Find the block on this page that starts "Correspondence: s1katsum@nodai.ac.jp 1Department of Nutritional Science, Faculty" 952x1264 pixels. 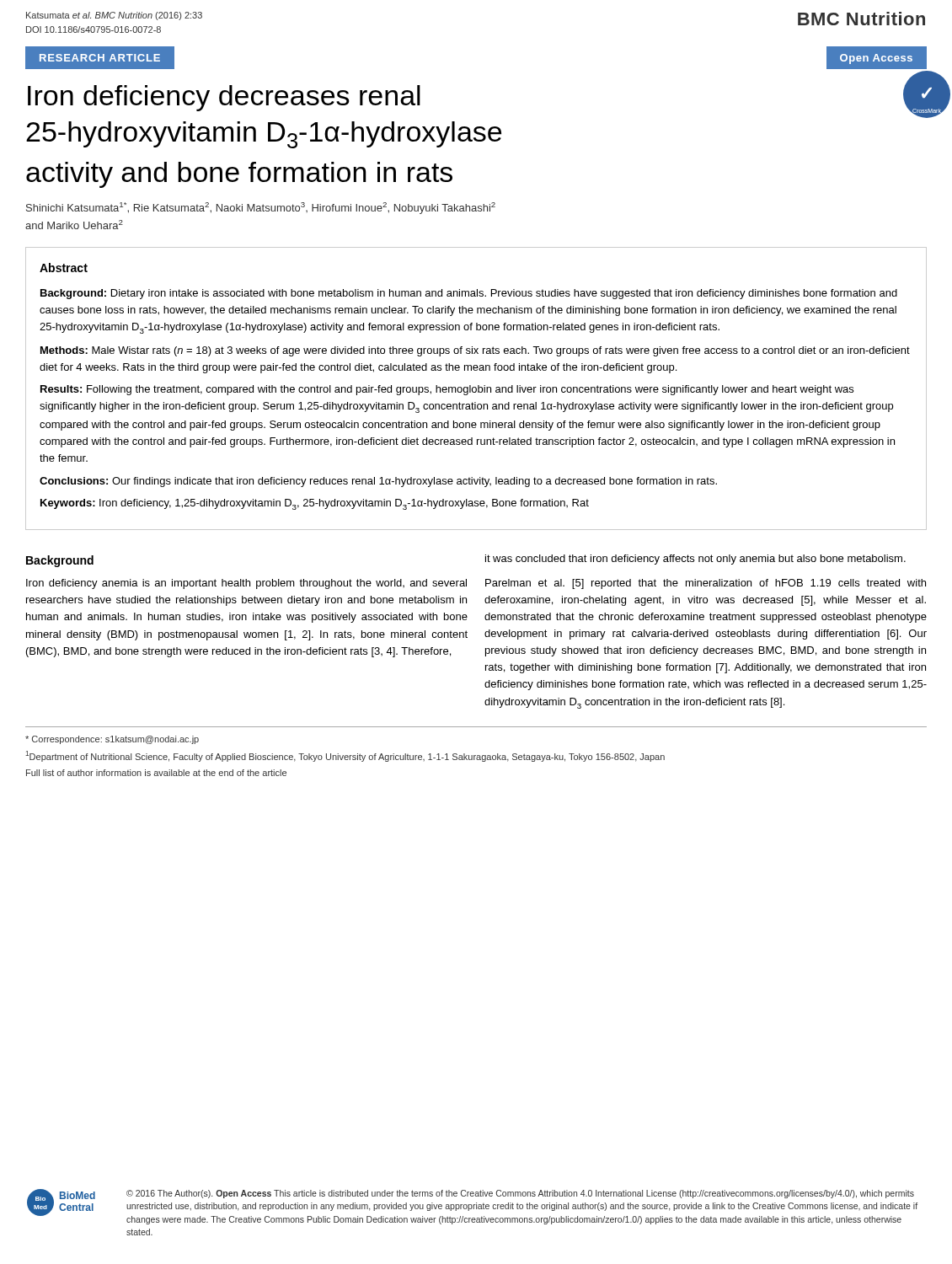(x=476, y=756)
